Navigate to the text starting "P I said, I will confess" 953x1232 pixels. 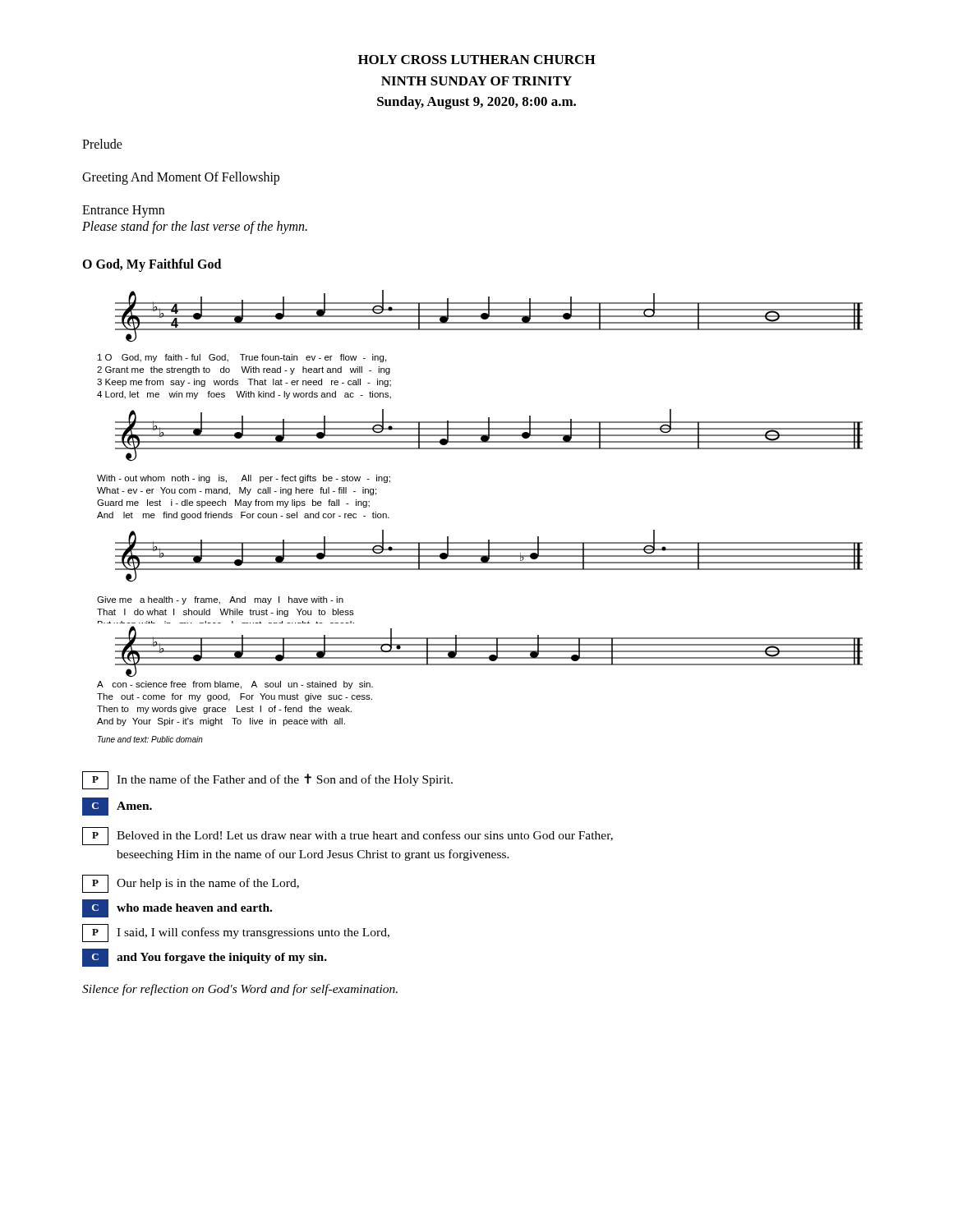(236, 932)
